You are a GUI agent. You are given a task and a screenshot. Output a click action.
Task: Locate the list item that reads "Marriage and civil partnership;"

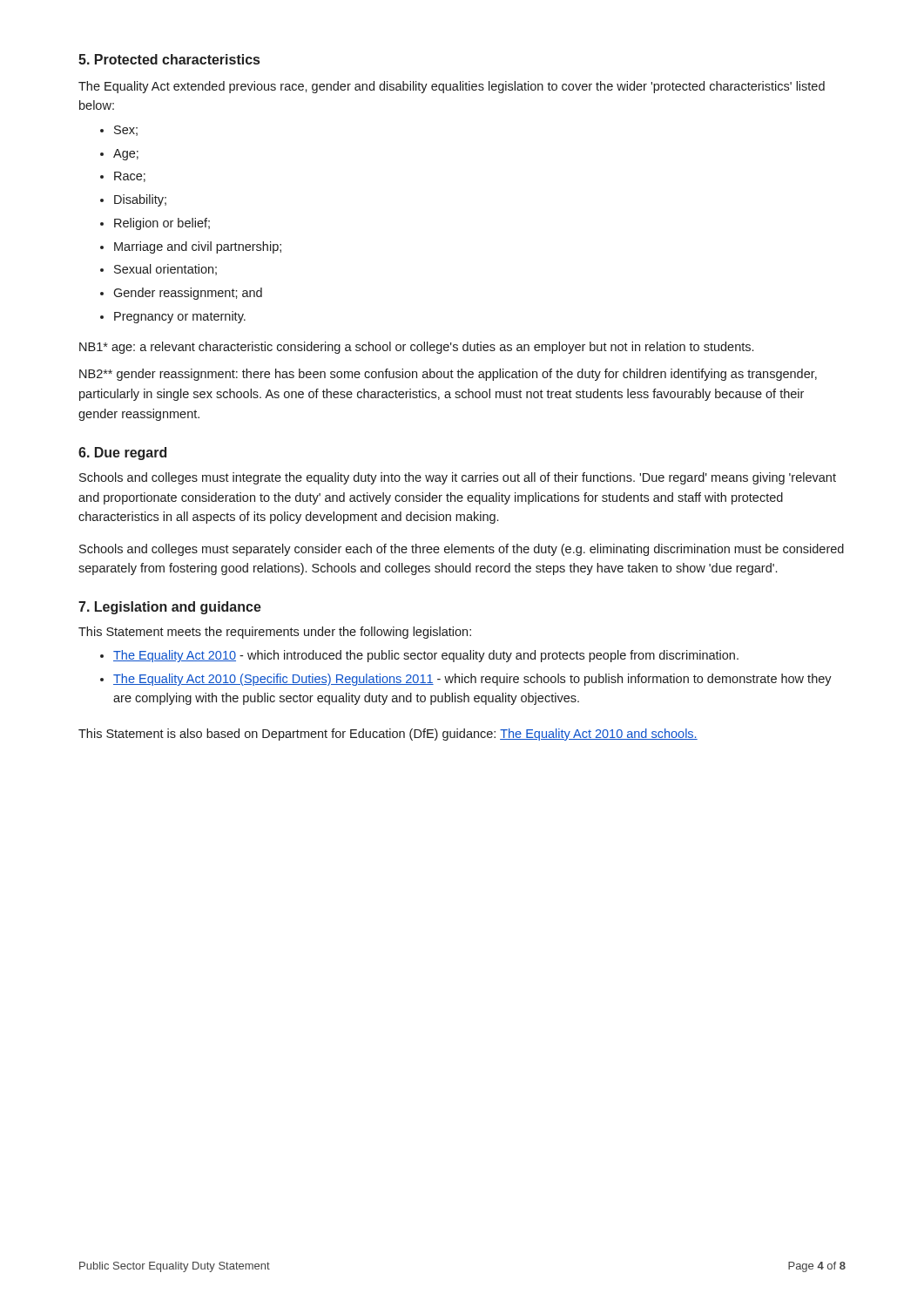tap(198, 246)
